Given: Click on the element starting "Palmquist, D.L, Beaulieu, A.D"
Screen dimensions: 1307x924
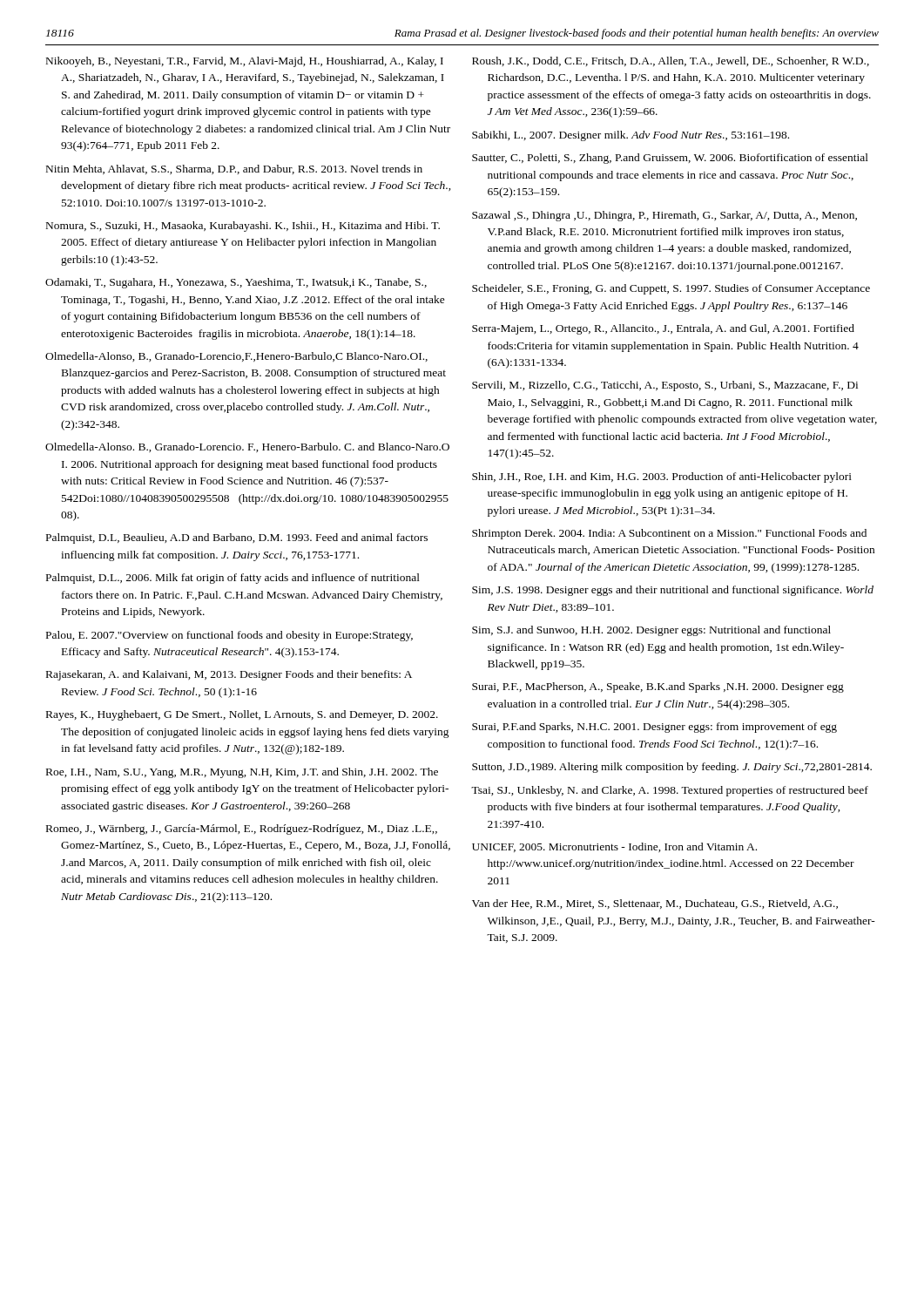Looking at the screenshot, I should pos(237,546).
